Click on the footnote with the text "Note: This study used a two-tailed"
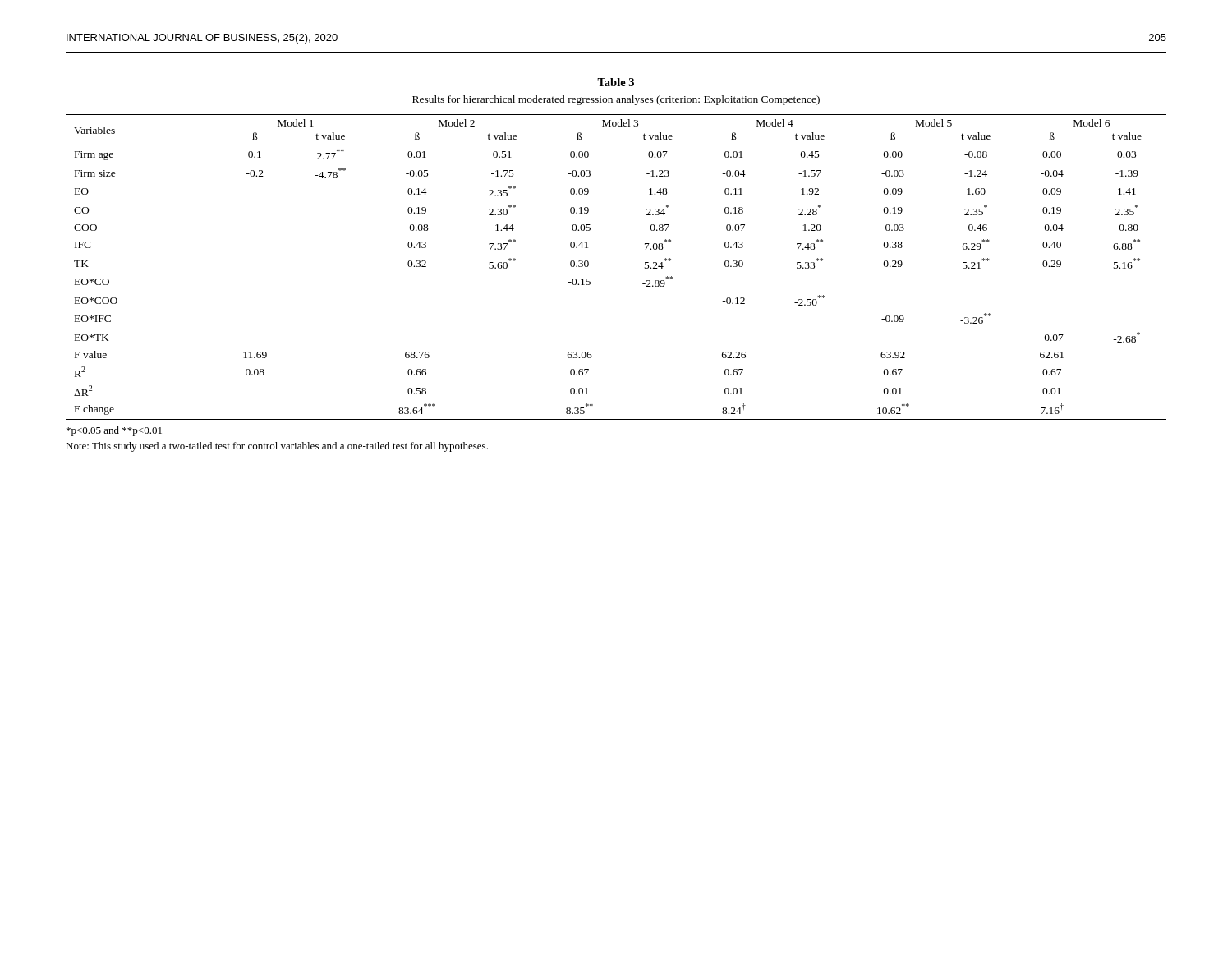Screen dimensions: 953x1232 (x=277, y=445)
